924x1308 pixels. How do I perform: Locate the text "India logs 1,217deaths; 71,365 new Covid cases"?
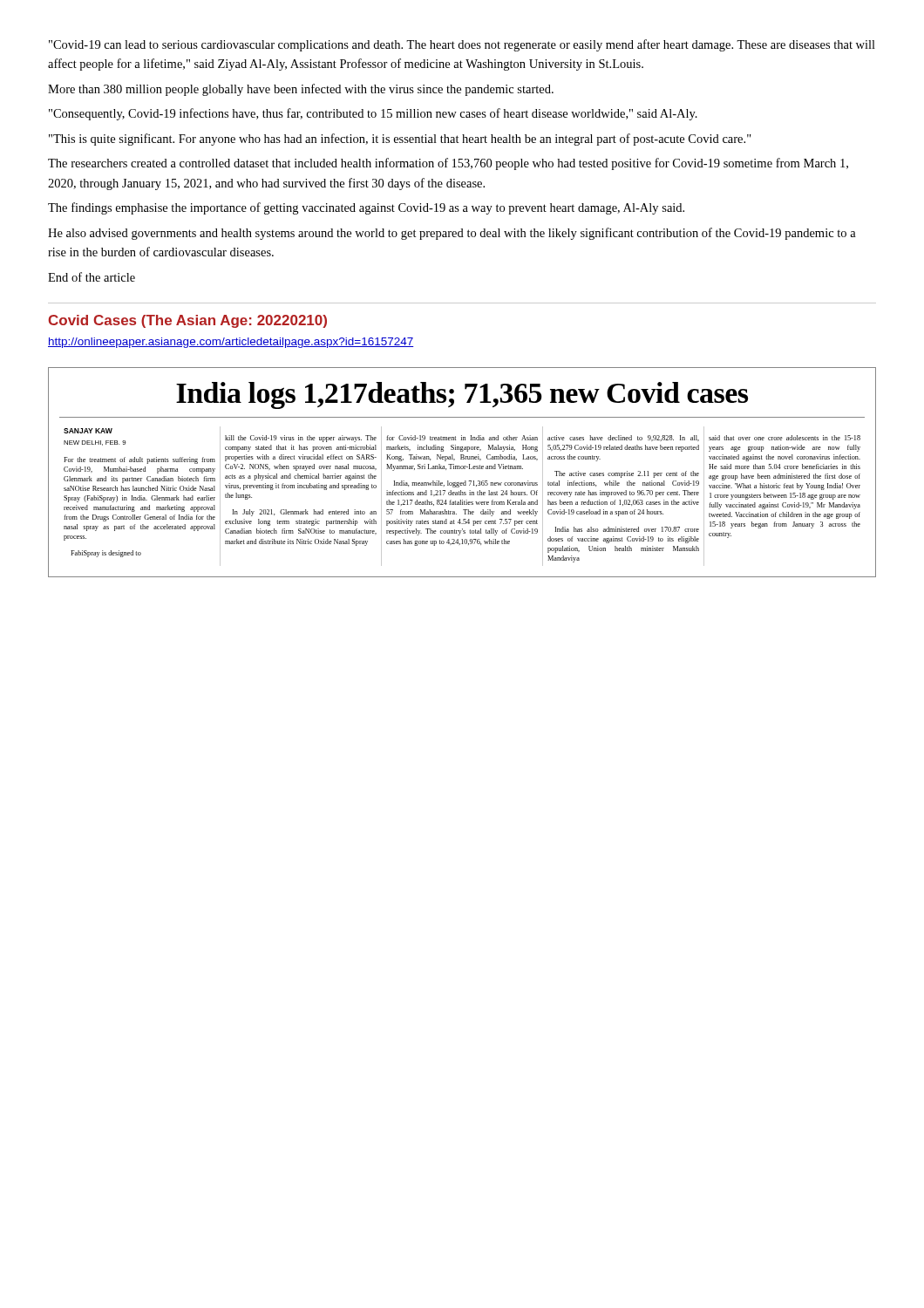(x=462, y=393)
